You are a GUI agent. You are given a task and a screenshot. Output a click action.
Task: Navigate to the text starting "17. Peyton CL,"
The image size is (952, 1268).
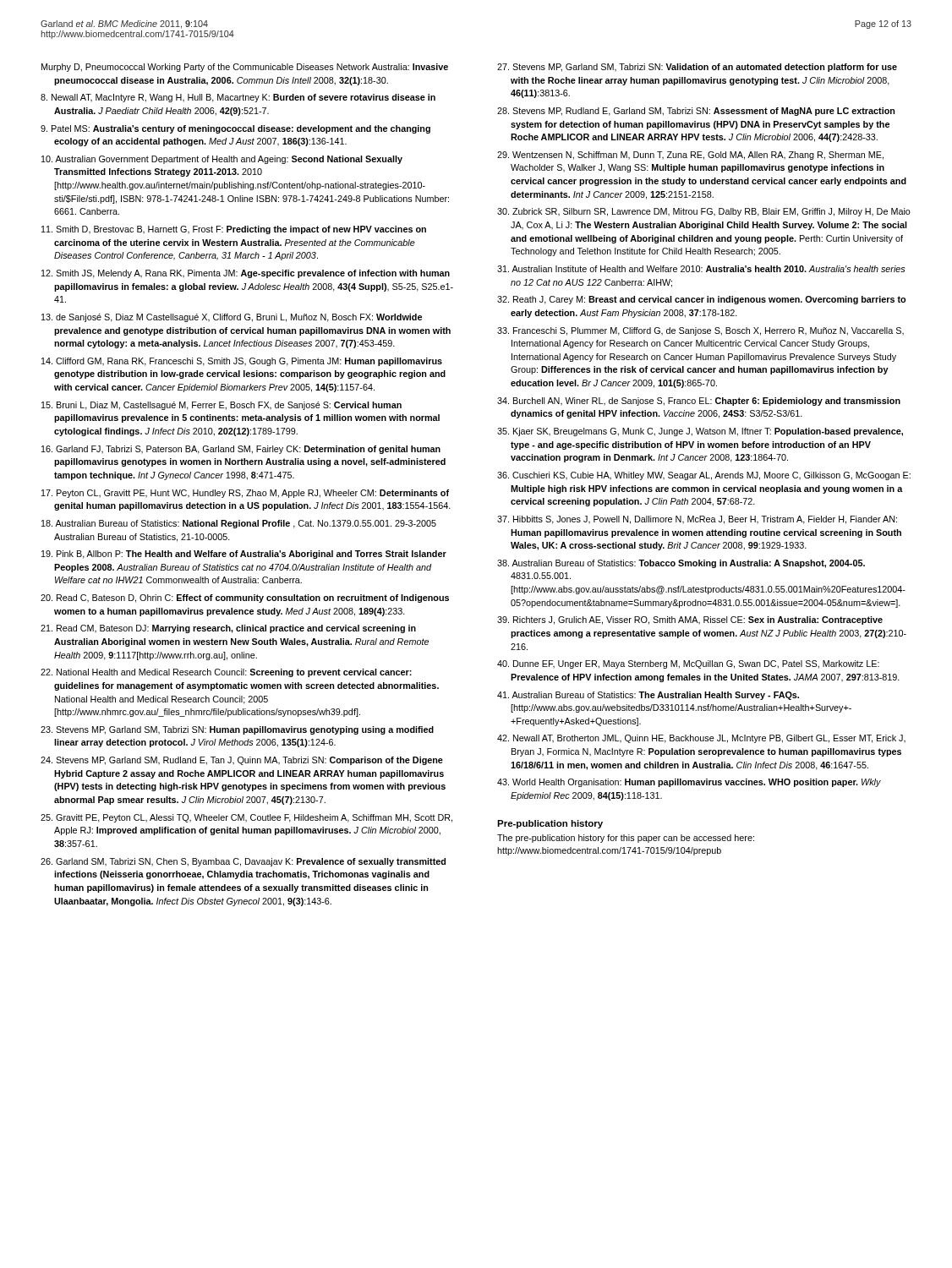(x=248, y=500)
